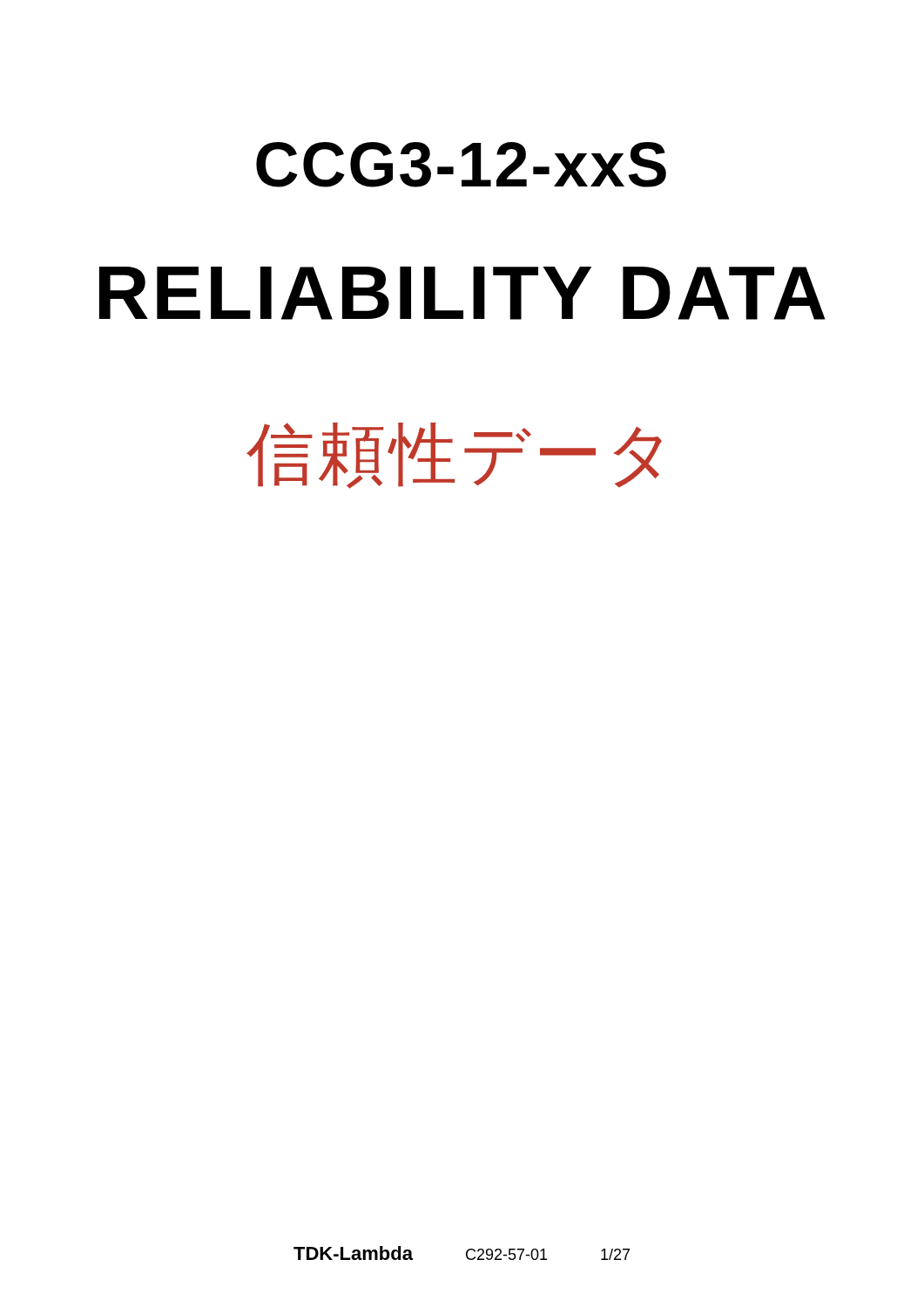Click on the text block starting "RELIABILITY DATA"
The width and height of the screenshot is (924, 1307).
[x=462, y=292]
